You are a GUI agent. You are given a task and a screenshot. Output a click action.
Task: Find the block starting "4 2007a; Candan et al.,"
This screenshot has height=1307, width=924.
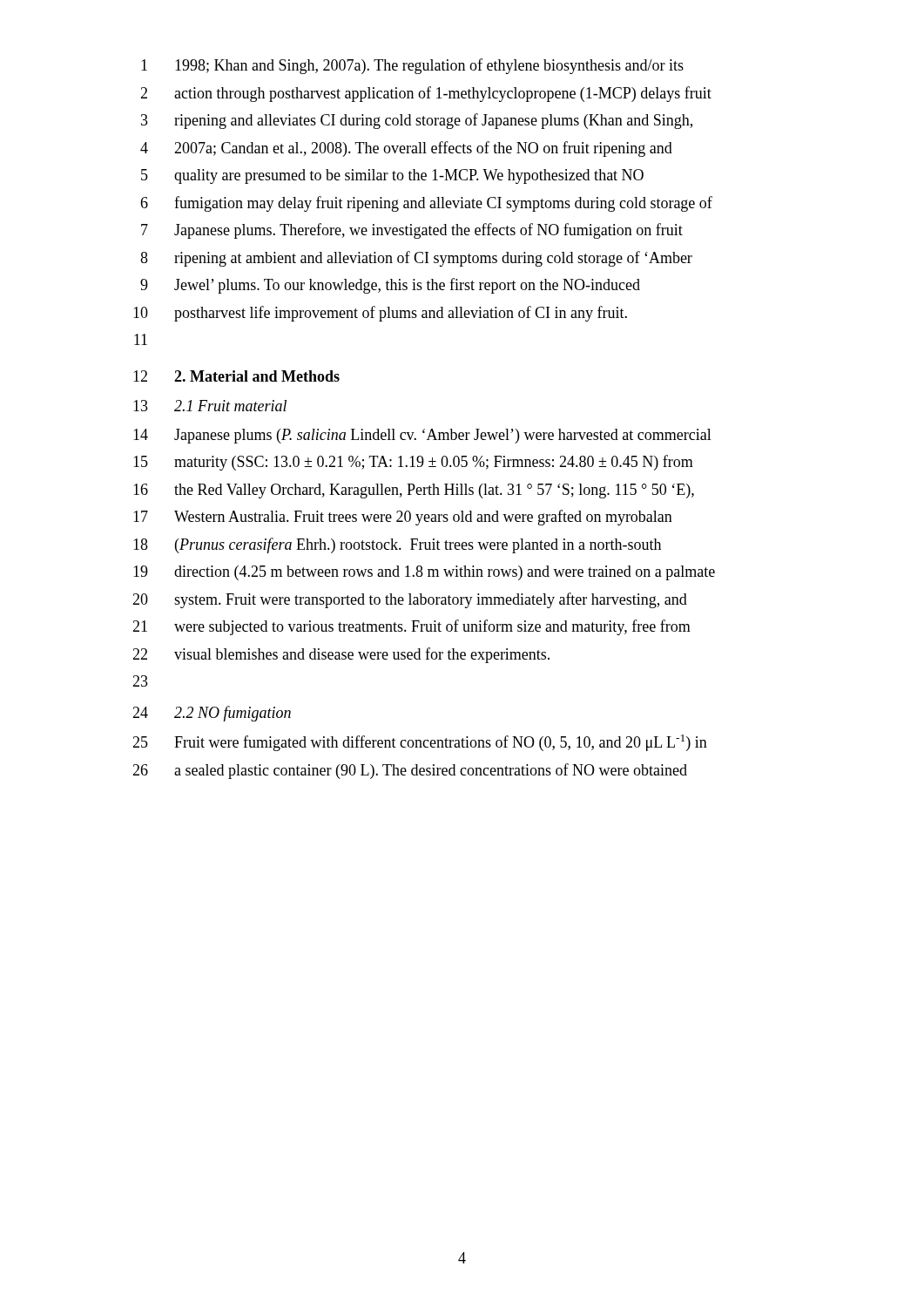pyautogui.click(x=475, y=148)
